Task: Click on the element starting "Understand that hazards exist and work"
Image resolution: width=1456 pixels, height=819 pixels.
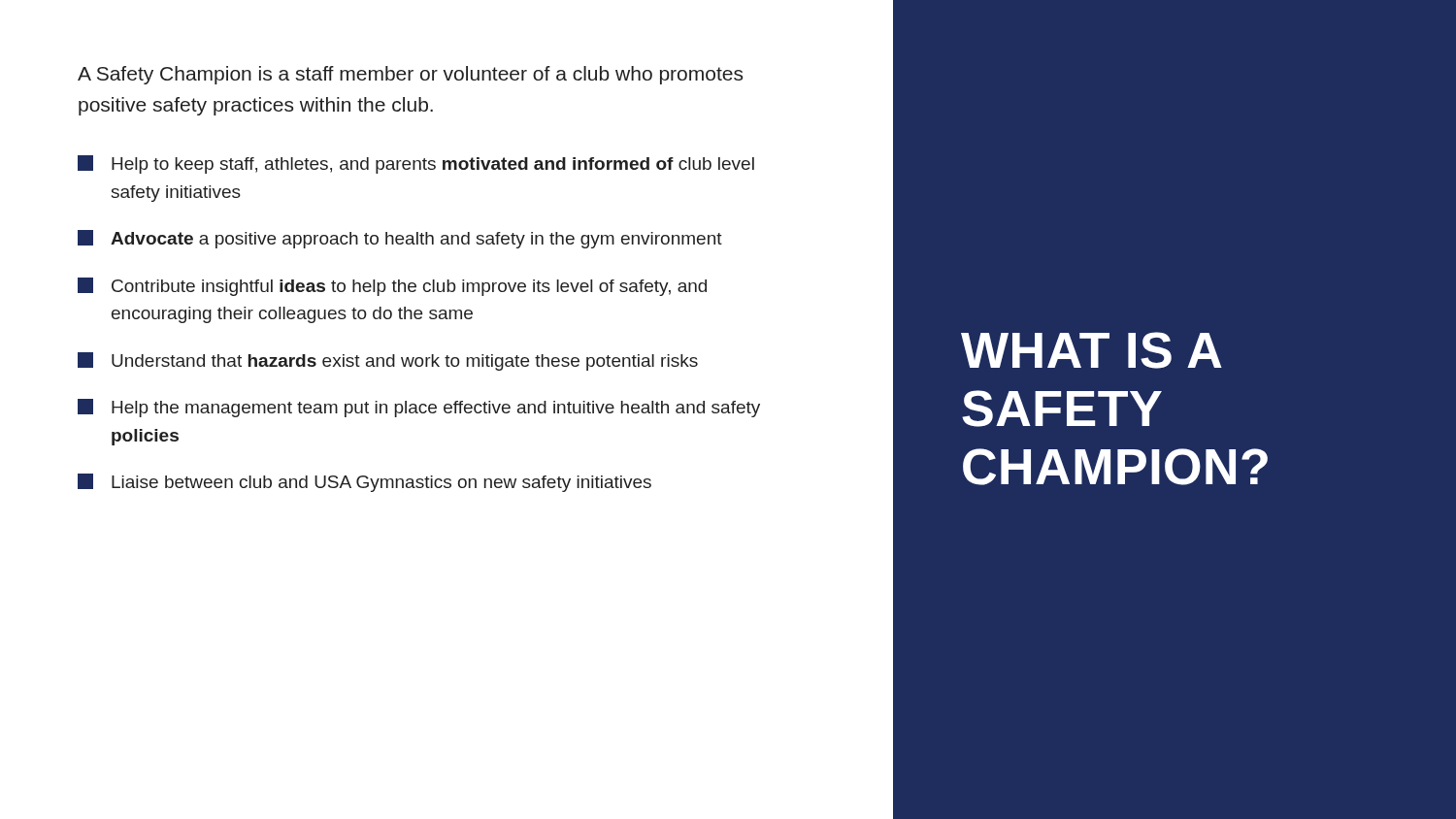Action: click(x=432, y=361)
